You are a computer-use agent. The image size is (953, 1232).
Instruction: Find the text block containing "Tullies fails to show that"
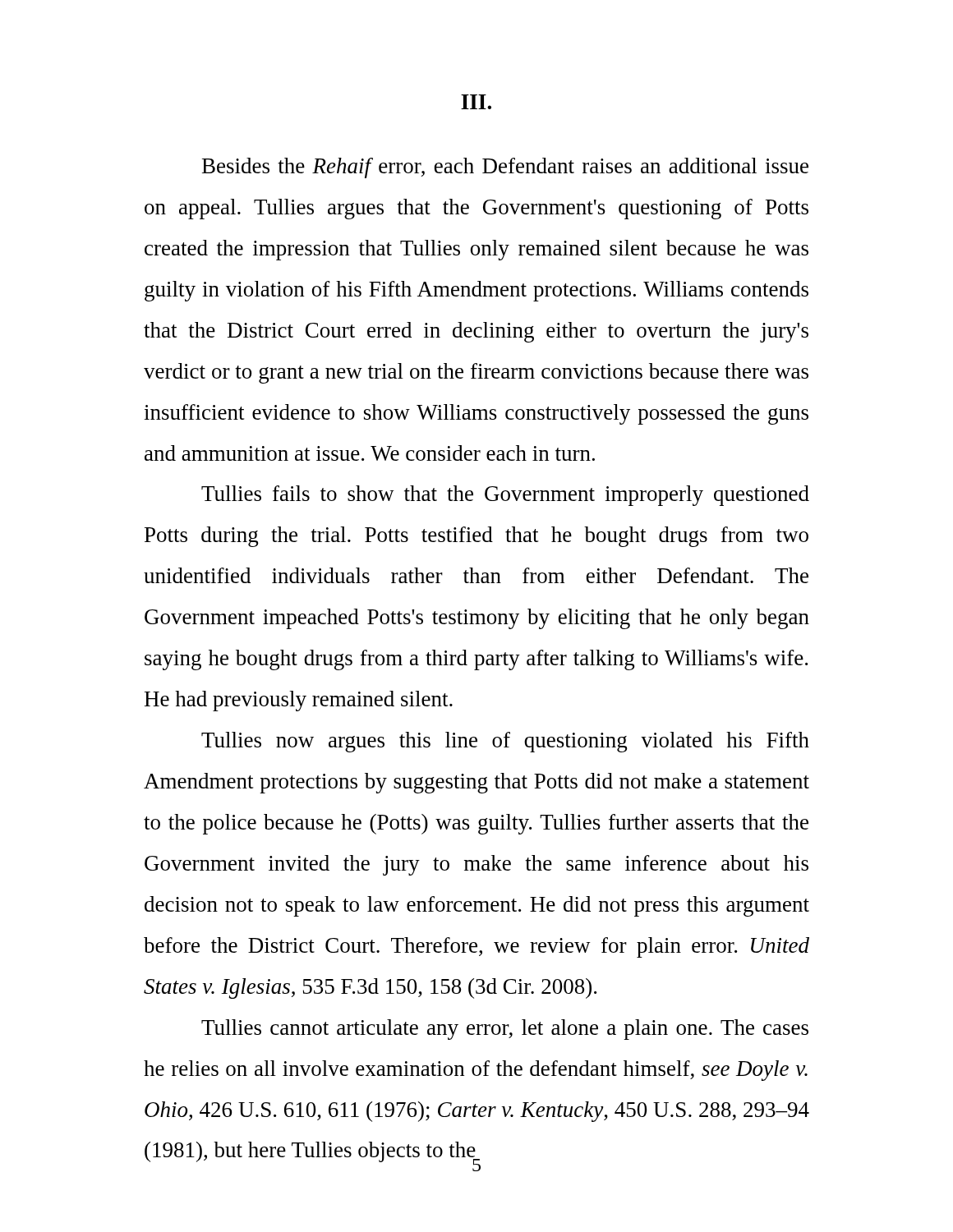tap(505, 496)
